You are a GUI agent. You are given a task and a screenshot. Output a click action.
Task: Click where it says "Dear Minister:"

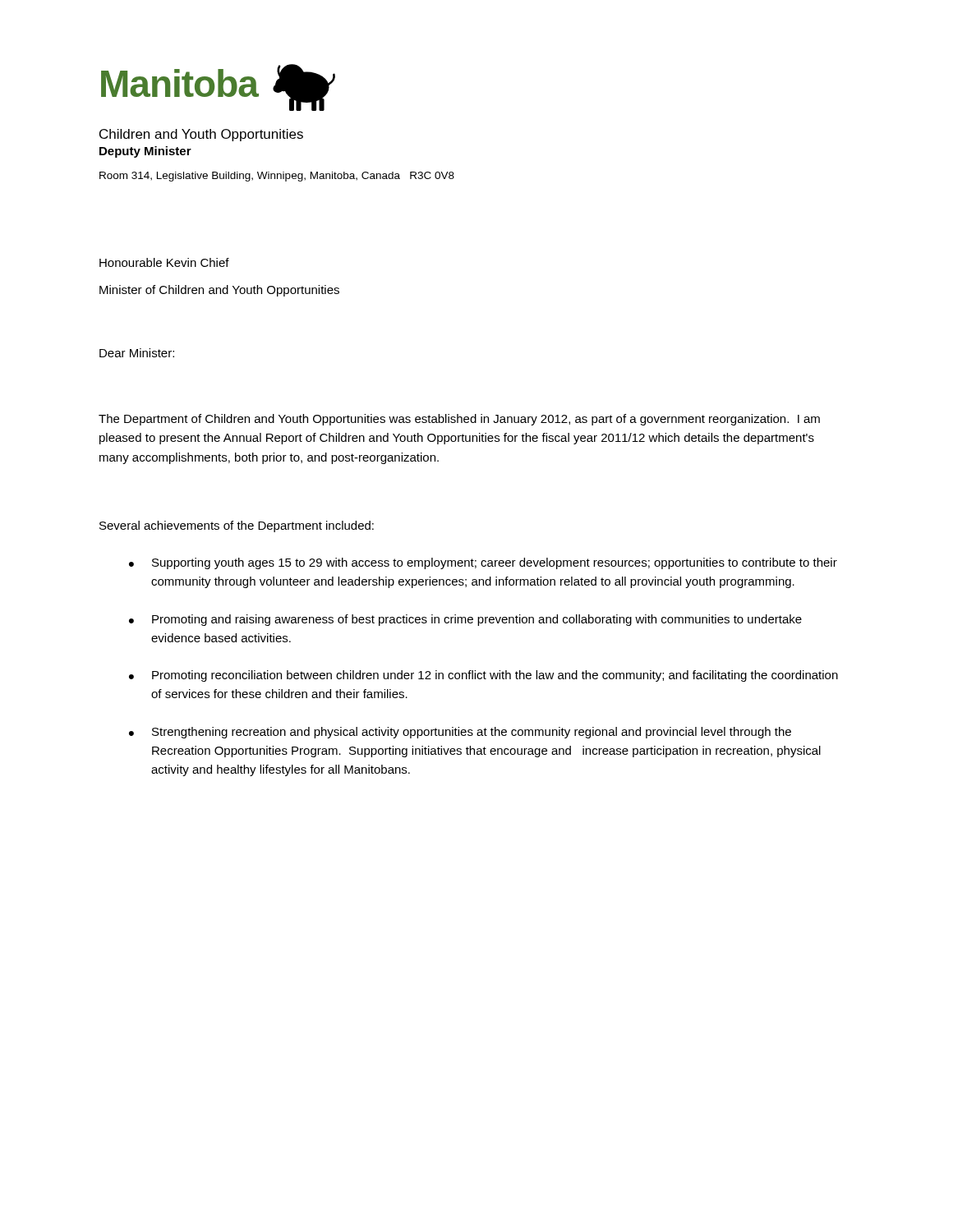[137, 353]
